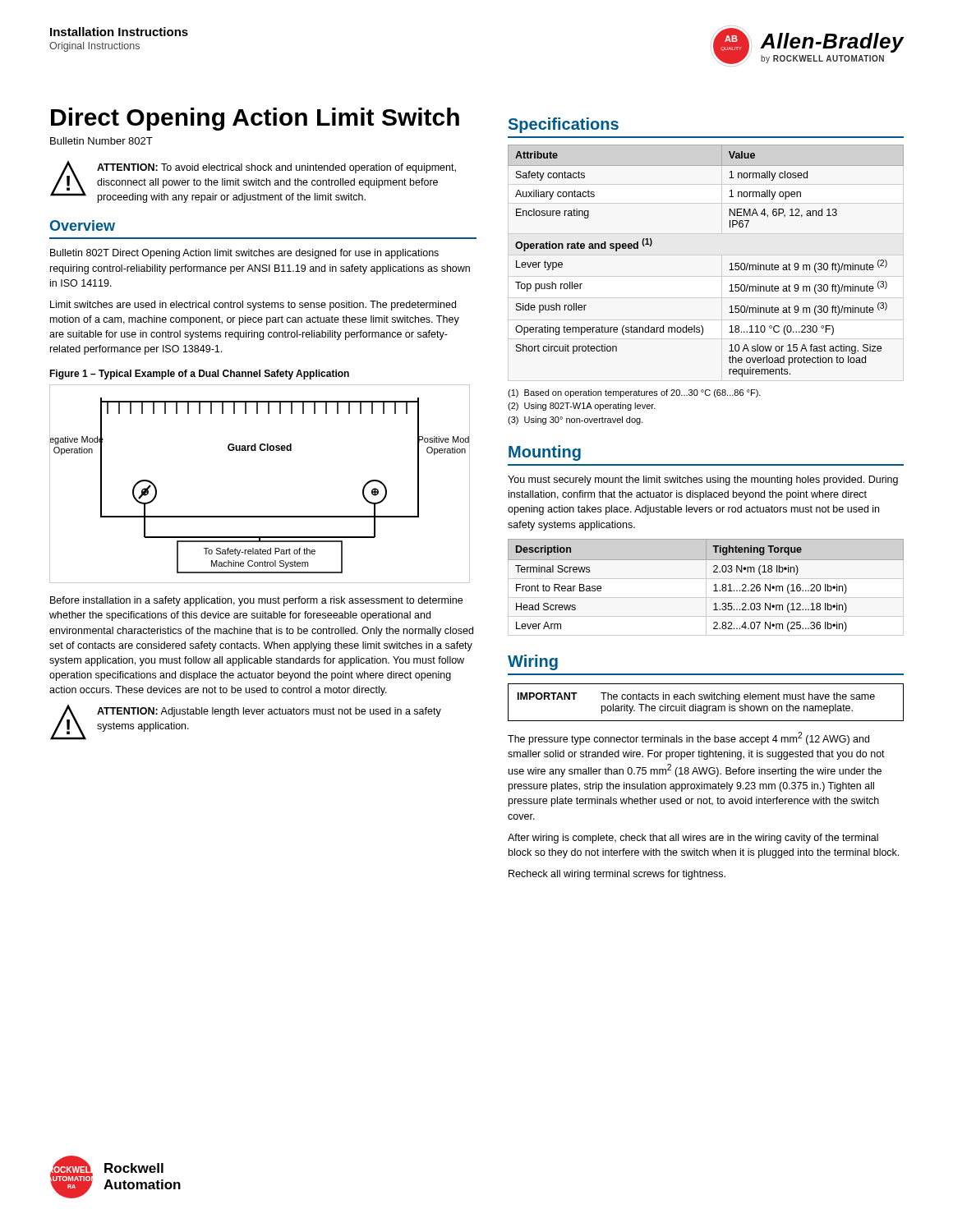
Task: Navigate to the region starting "Before installation in"
Action: [263, 645]
